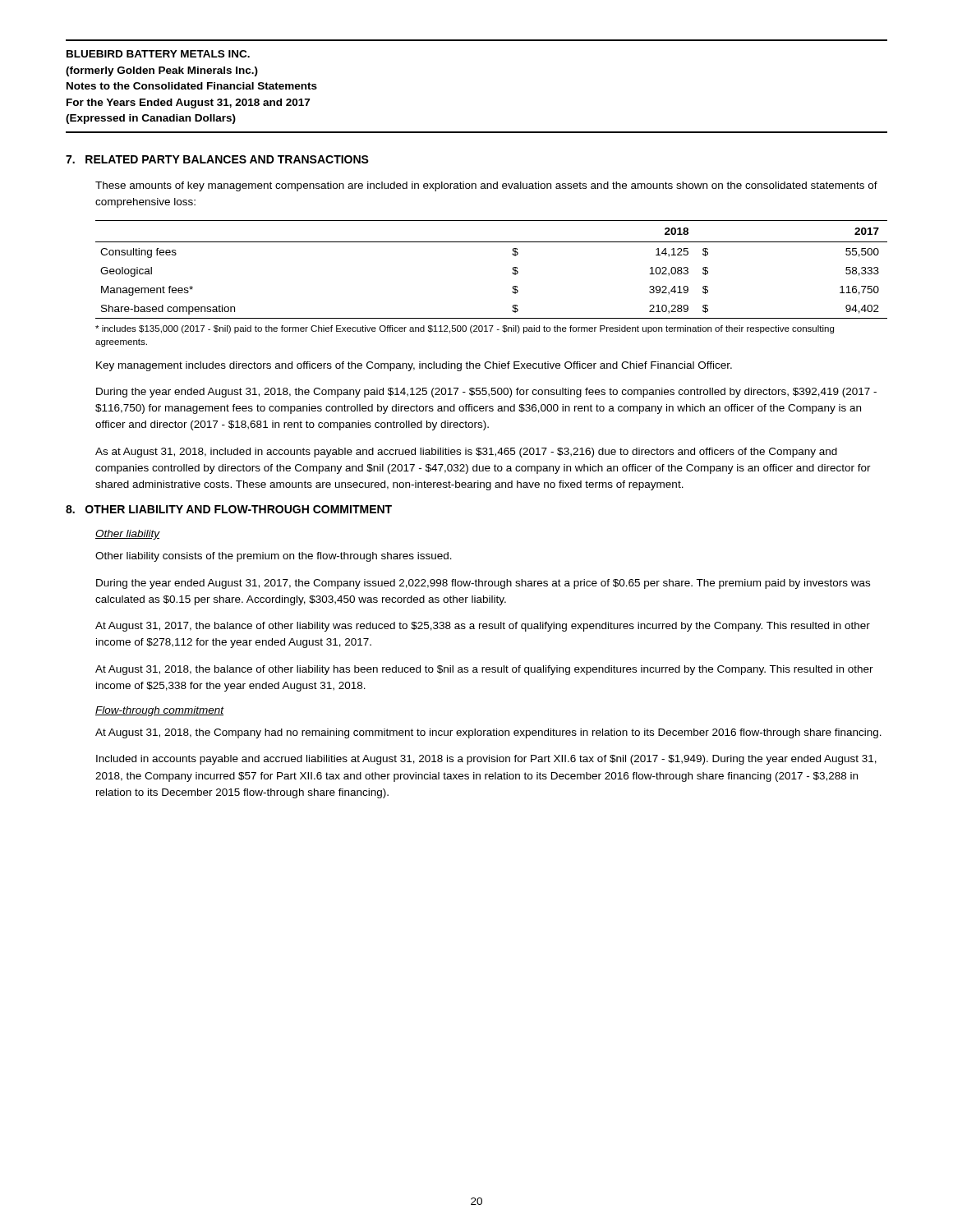
Task: Where is the passage that starts "includes $135,000 (2017 - $nil) paid to the"?
Action: [x=465, y=335]
